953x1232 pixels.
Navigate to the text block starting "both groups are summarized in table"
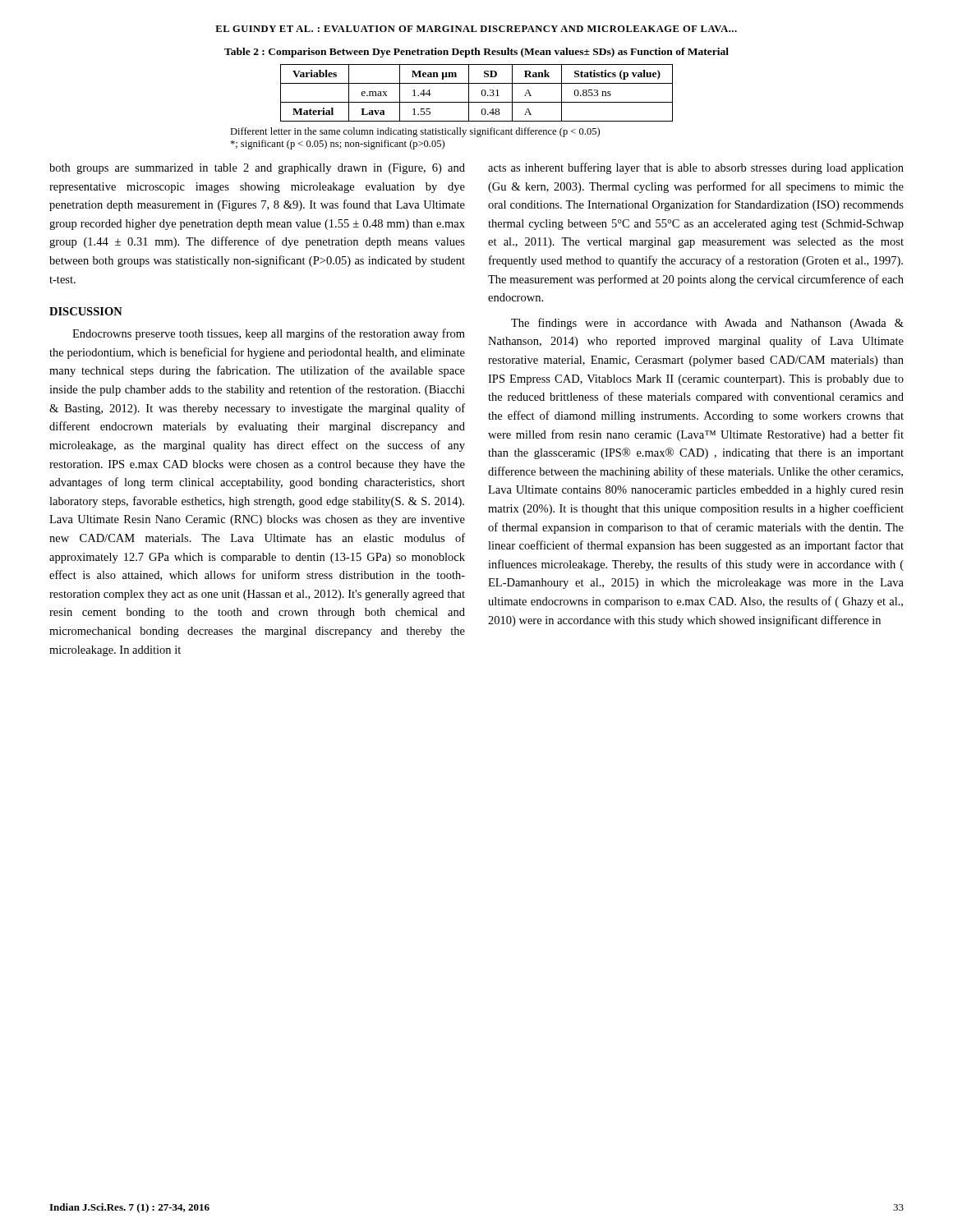[x=257, y=223]
